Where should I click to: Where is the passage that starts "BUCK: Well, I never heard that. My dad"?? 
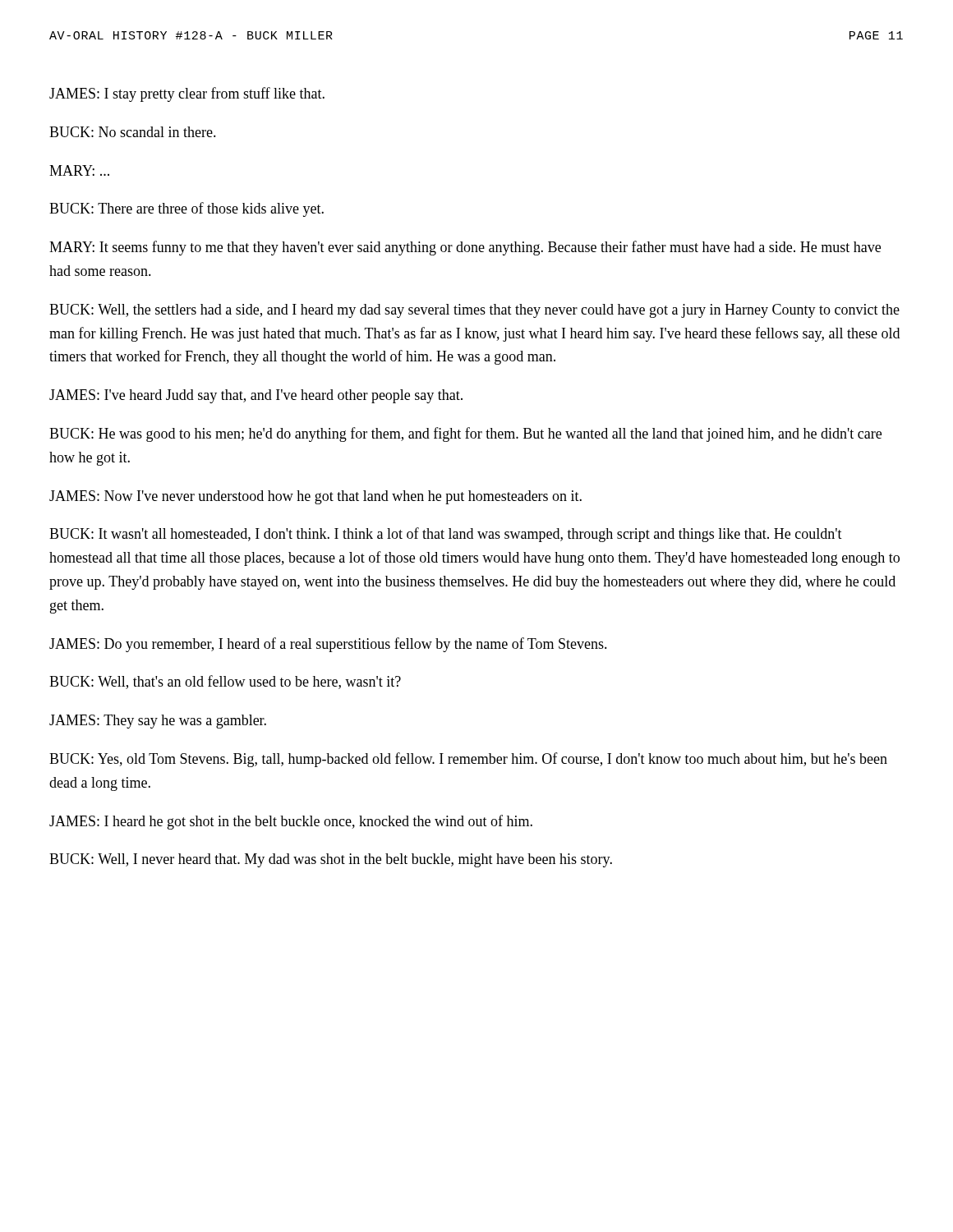coord(331,859)
